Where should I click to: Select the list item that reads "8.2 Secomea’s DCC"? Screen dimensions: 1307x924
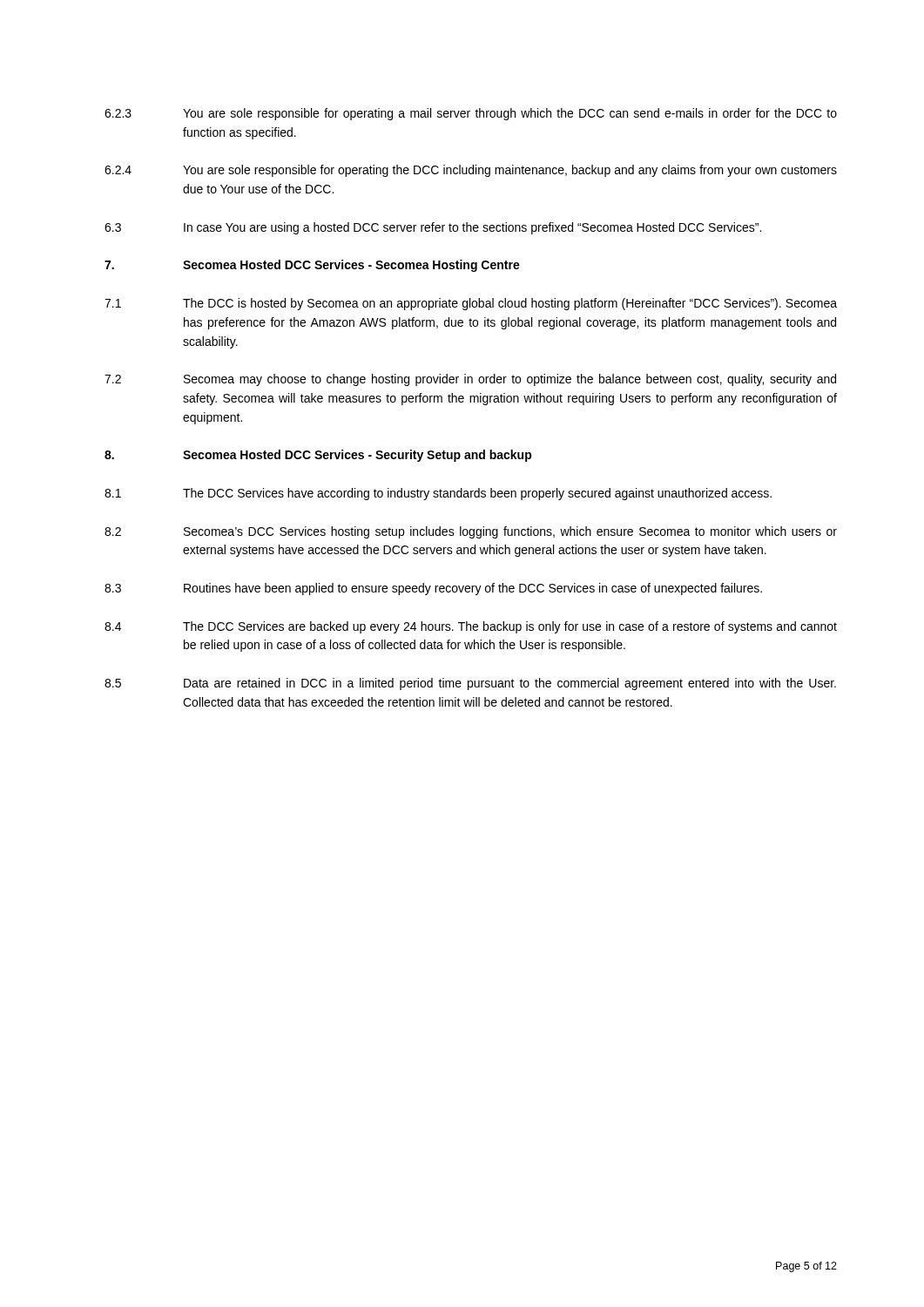(471, 541)
